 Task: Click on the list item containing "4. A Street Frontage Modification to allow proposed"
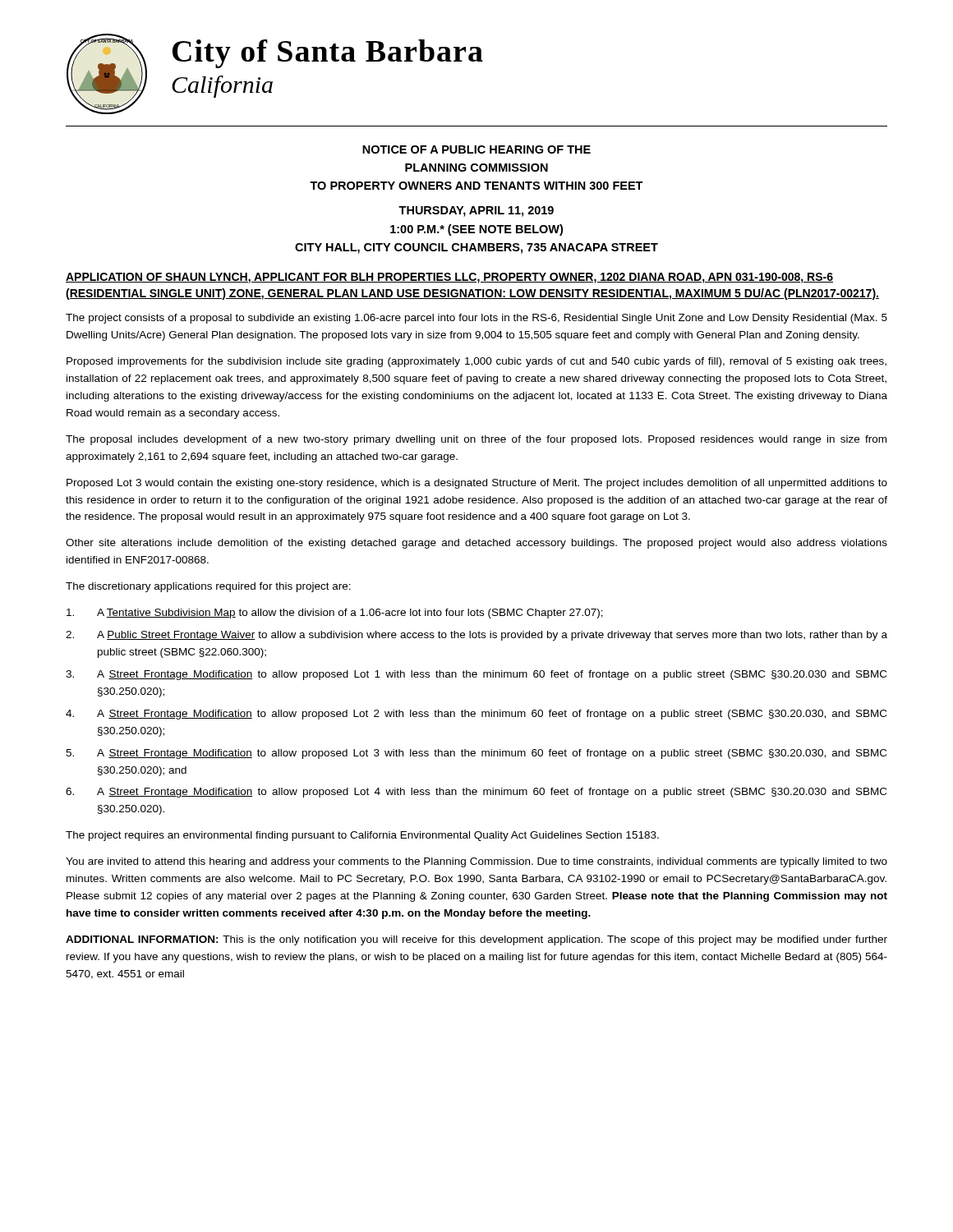point(476,723)
